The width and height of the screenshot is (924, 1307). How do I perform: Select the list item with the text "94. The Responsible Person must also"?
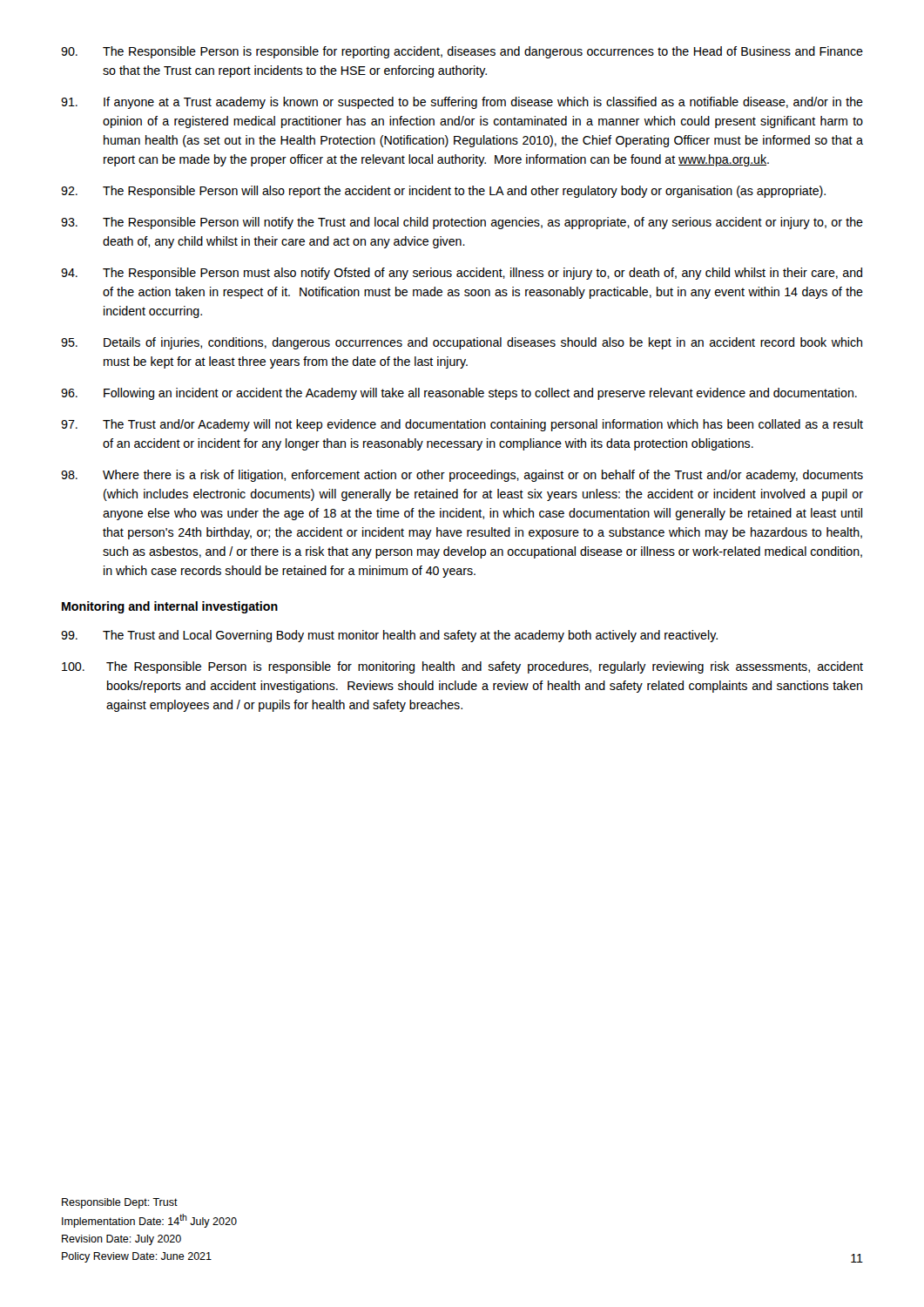[x=462, y=292]
